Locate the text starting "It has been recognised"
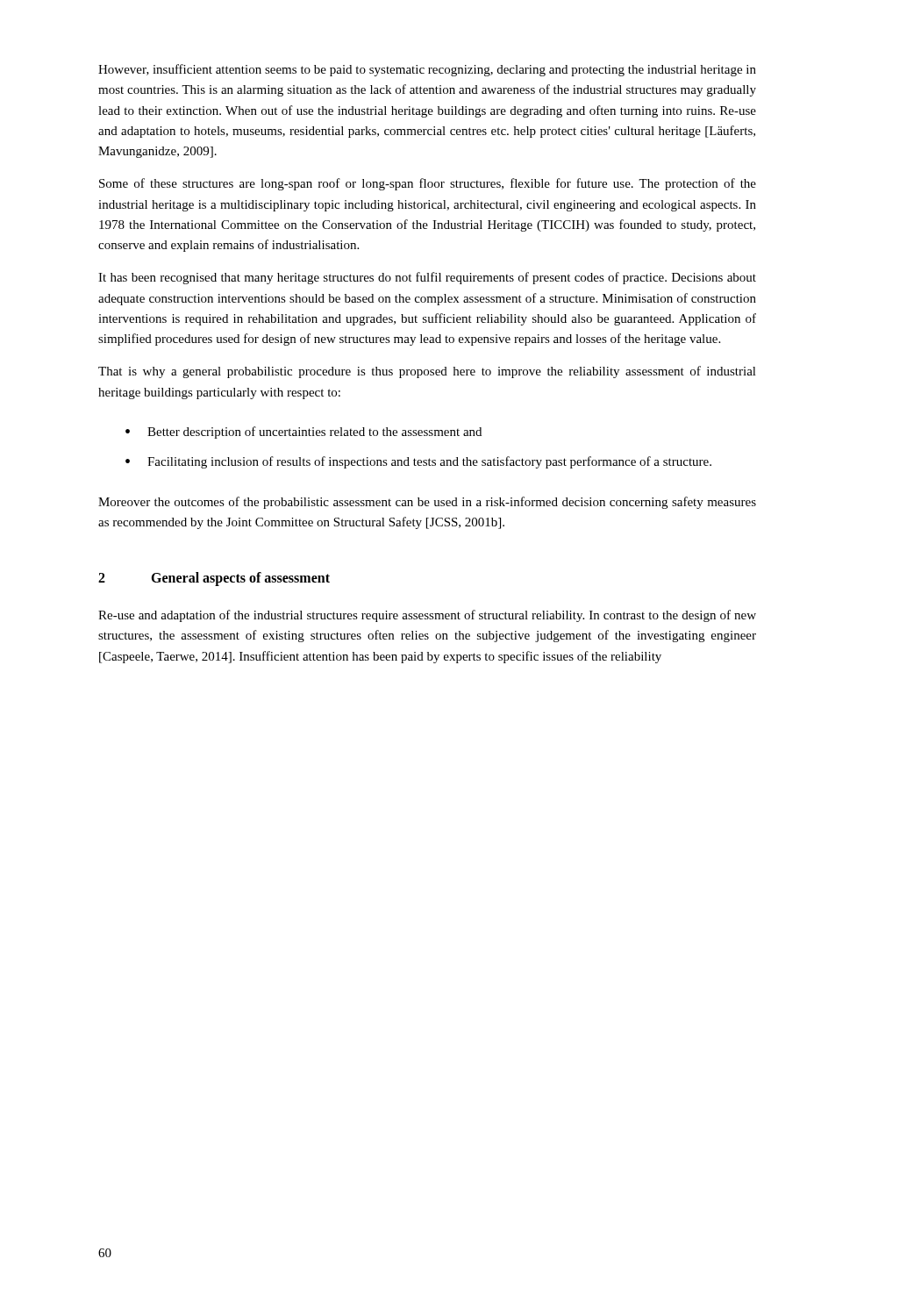Viewport: 914px width, 1316px height. coord(427,309)
